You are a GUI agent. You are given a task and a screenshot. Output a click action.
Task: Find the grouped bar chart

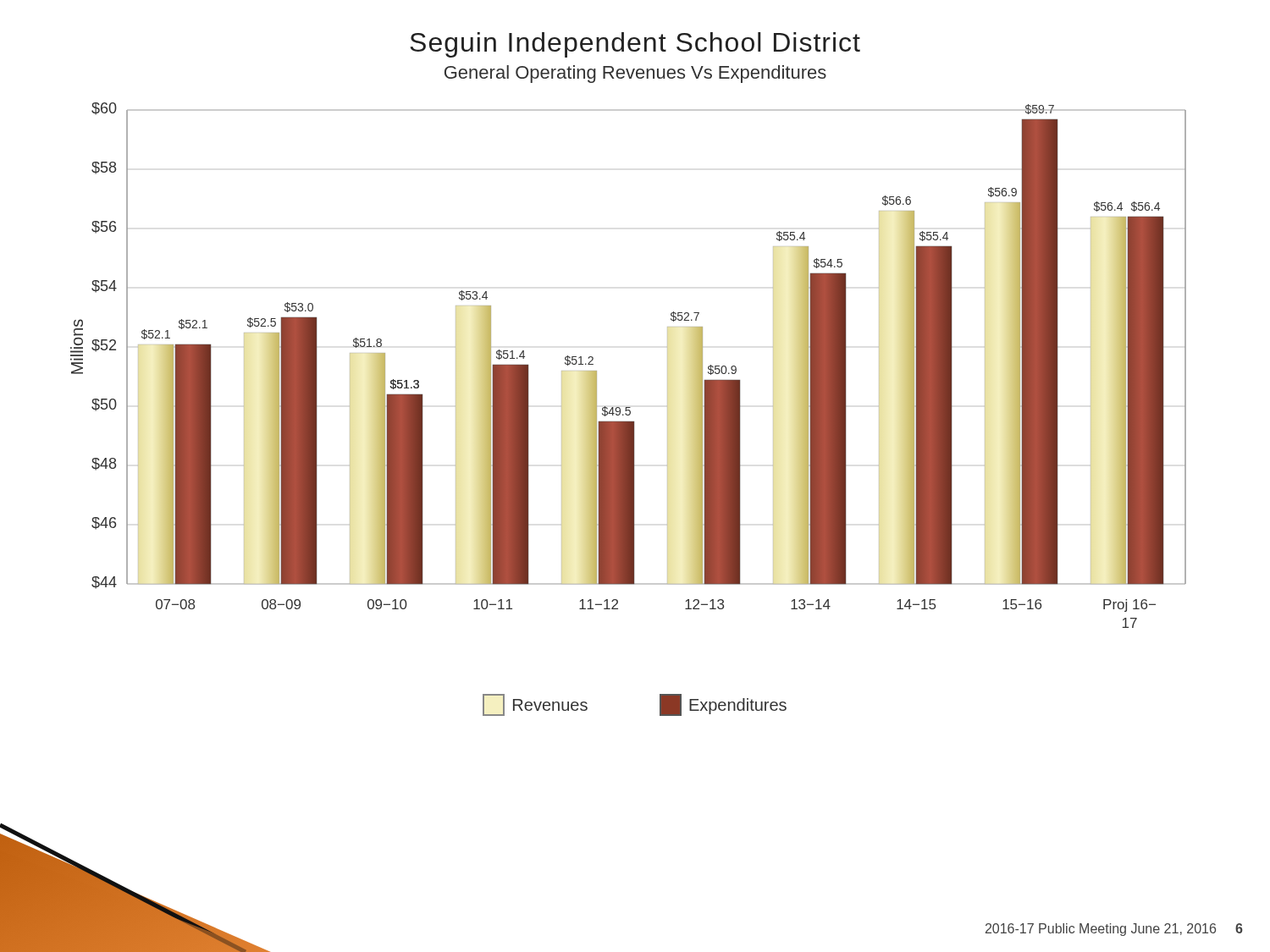pos(635,381)
